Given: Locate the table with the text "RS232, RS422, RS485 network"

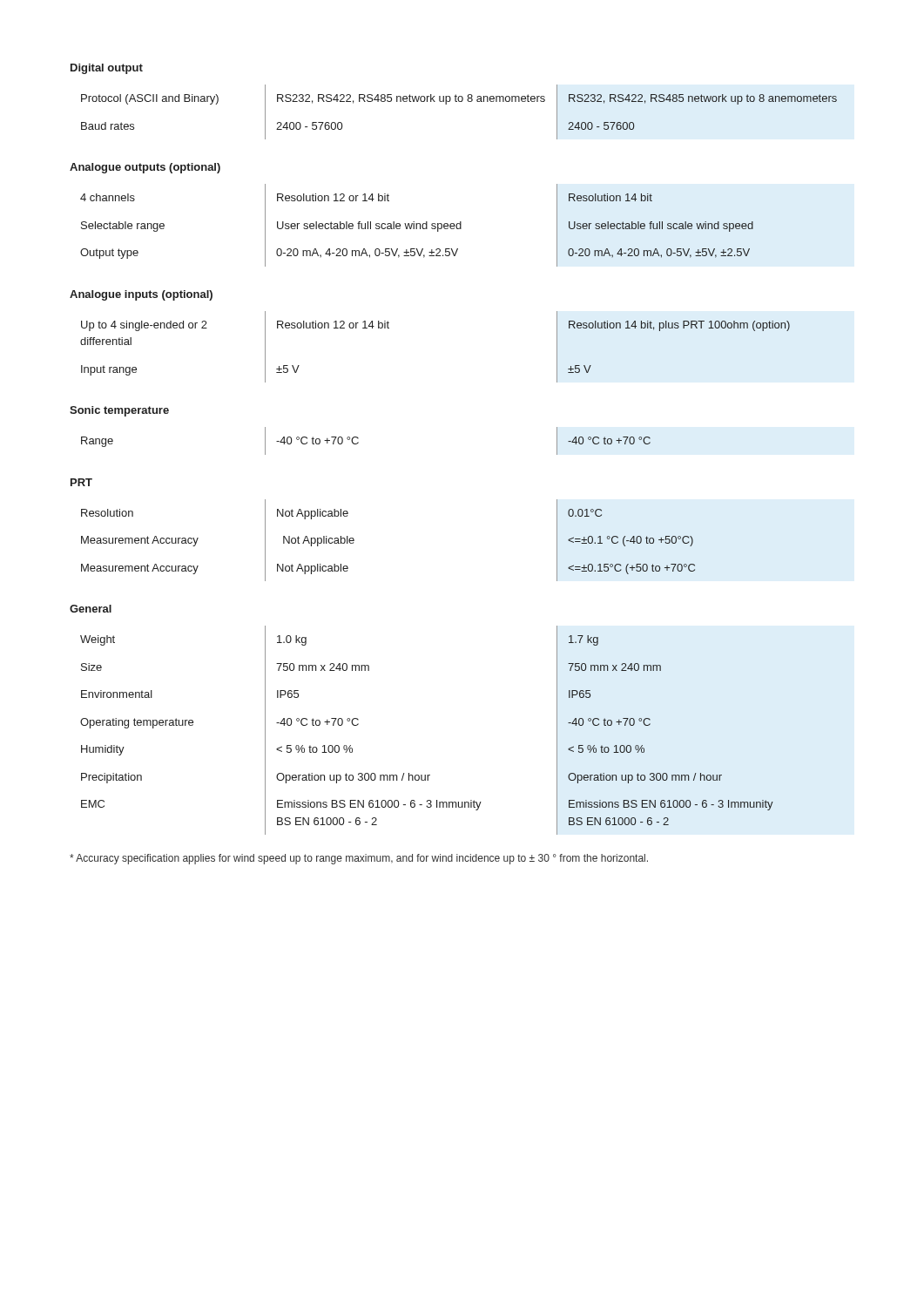Looking at the screenshot, I should tap(462, 112).
